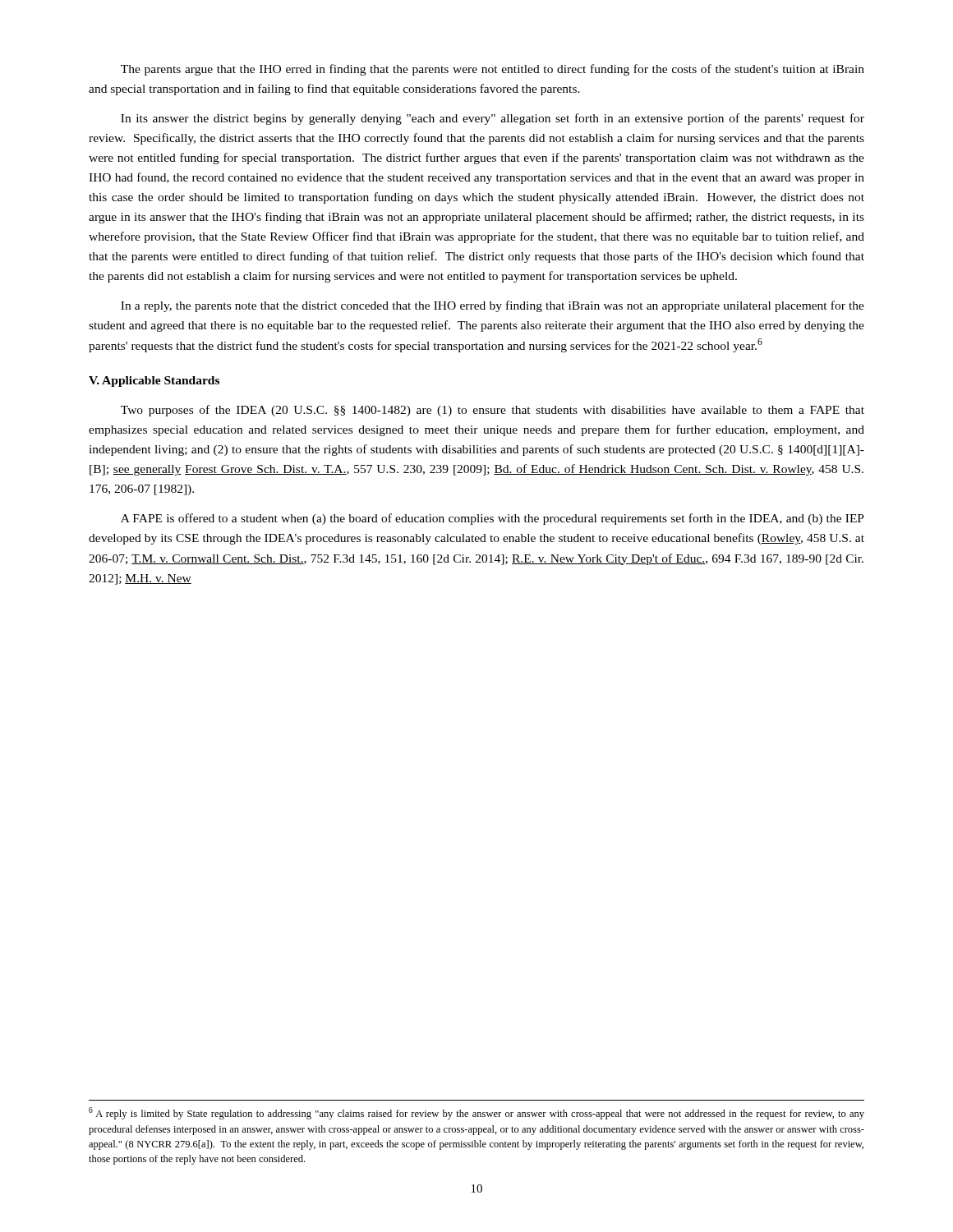
Task: Click on the block starting "The parents argue"
Action: tap(476, 79)
